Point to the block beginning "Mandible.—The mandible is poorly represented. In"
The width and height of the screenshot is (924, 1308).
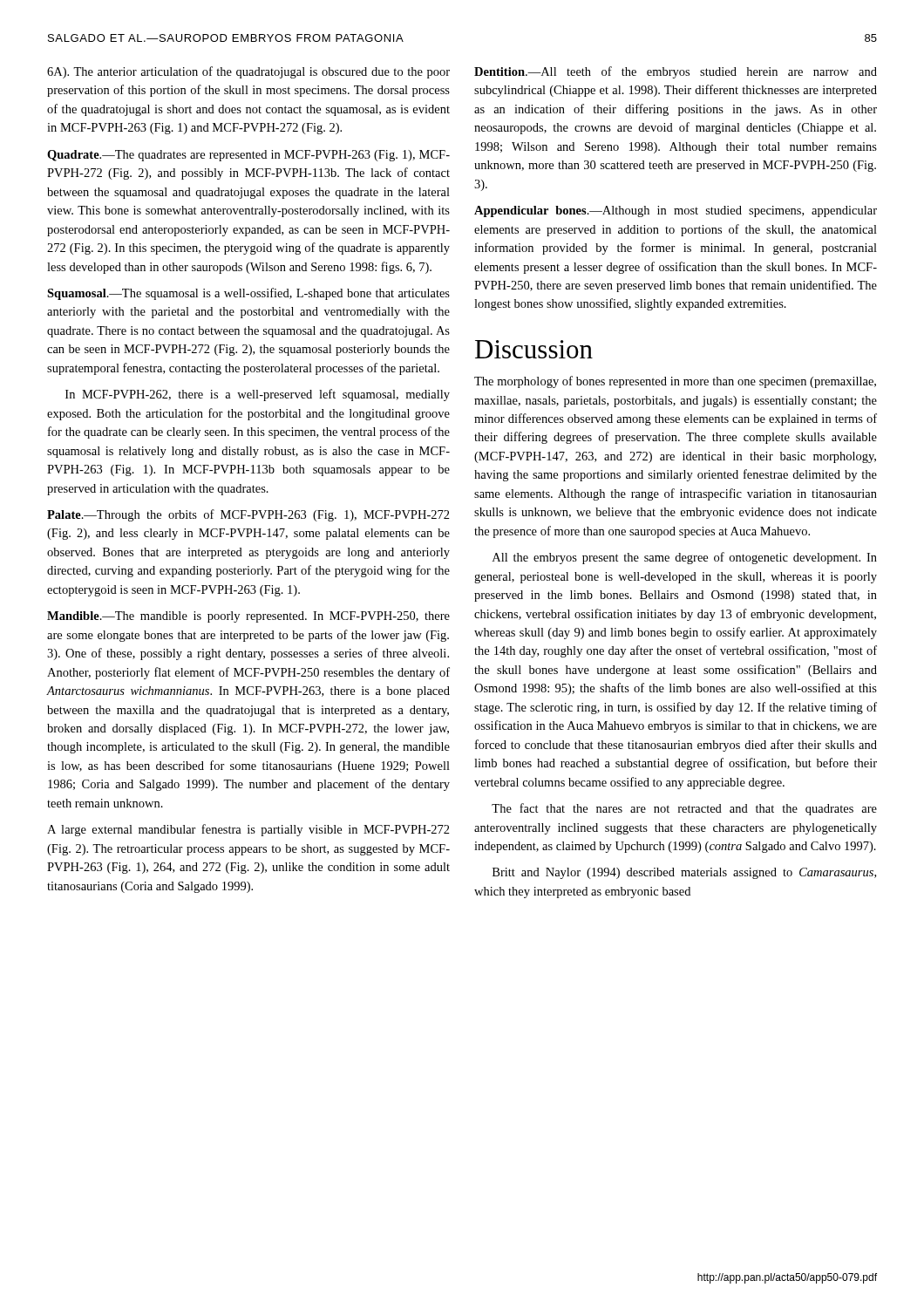[x=248, y=710]
